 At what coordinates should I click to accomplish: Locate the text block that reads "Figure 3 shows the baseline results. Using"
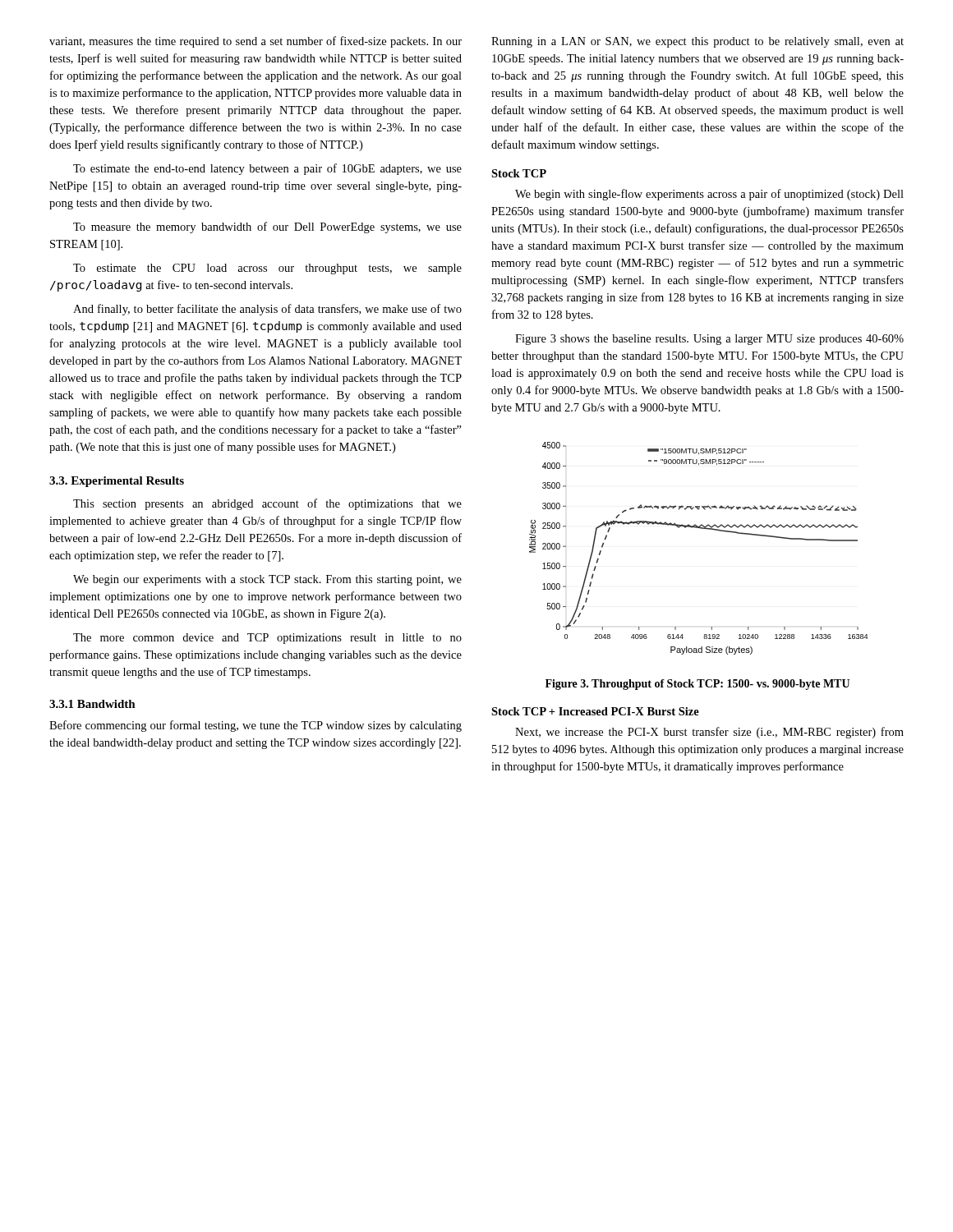698,374
